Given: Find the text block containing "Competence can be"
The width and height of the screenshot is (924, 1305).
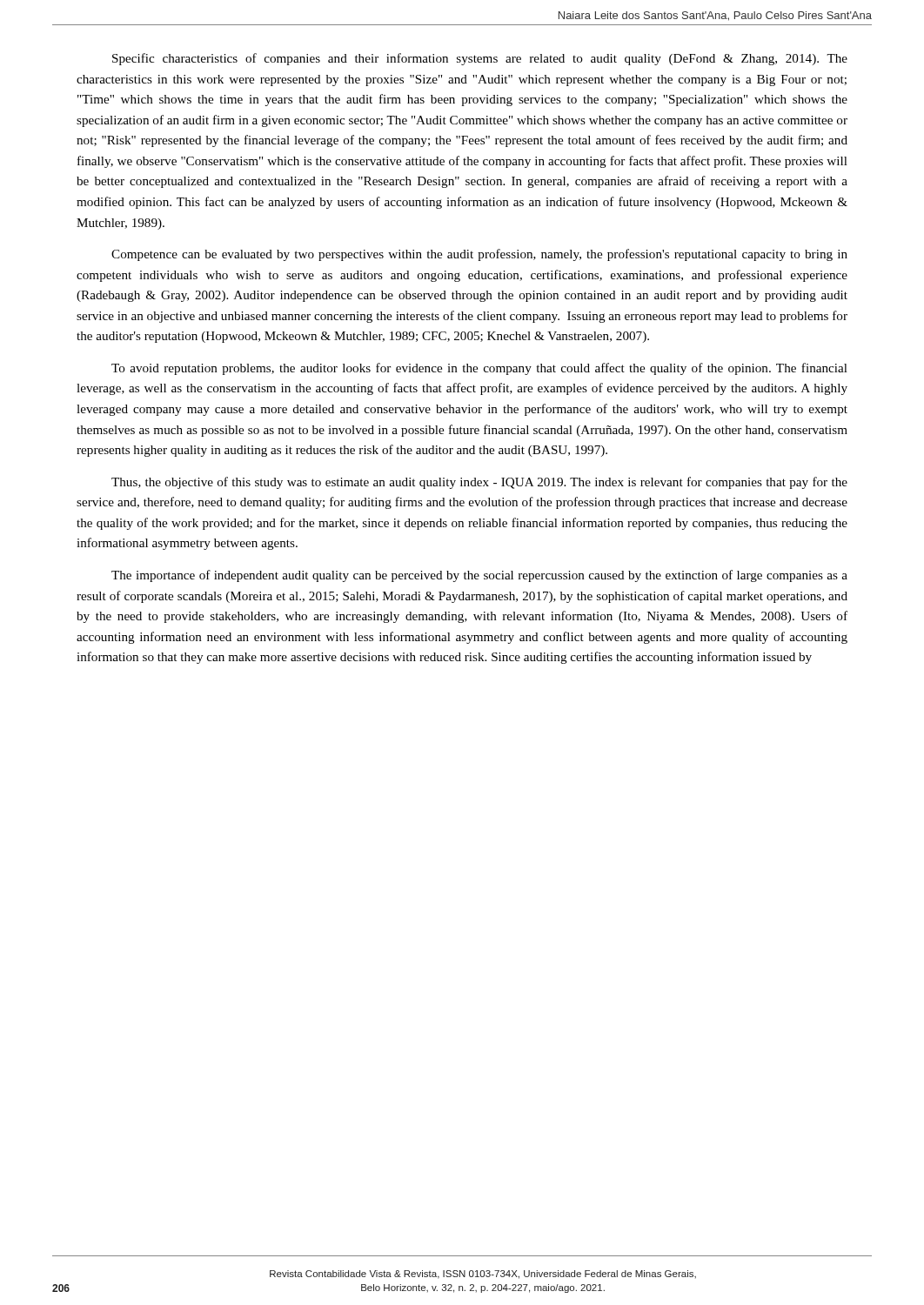Looking at the screenshot, I should click(462, 295).
